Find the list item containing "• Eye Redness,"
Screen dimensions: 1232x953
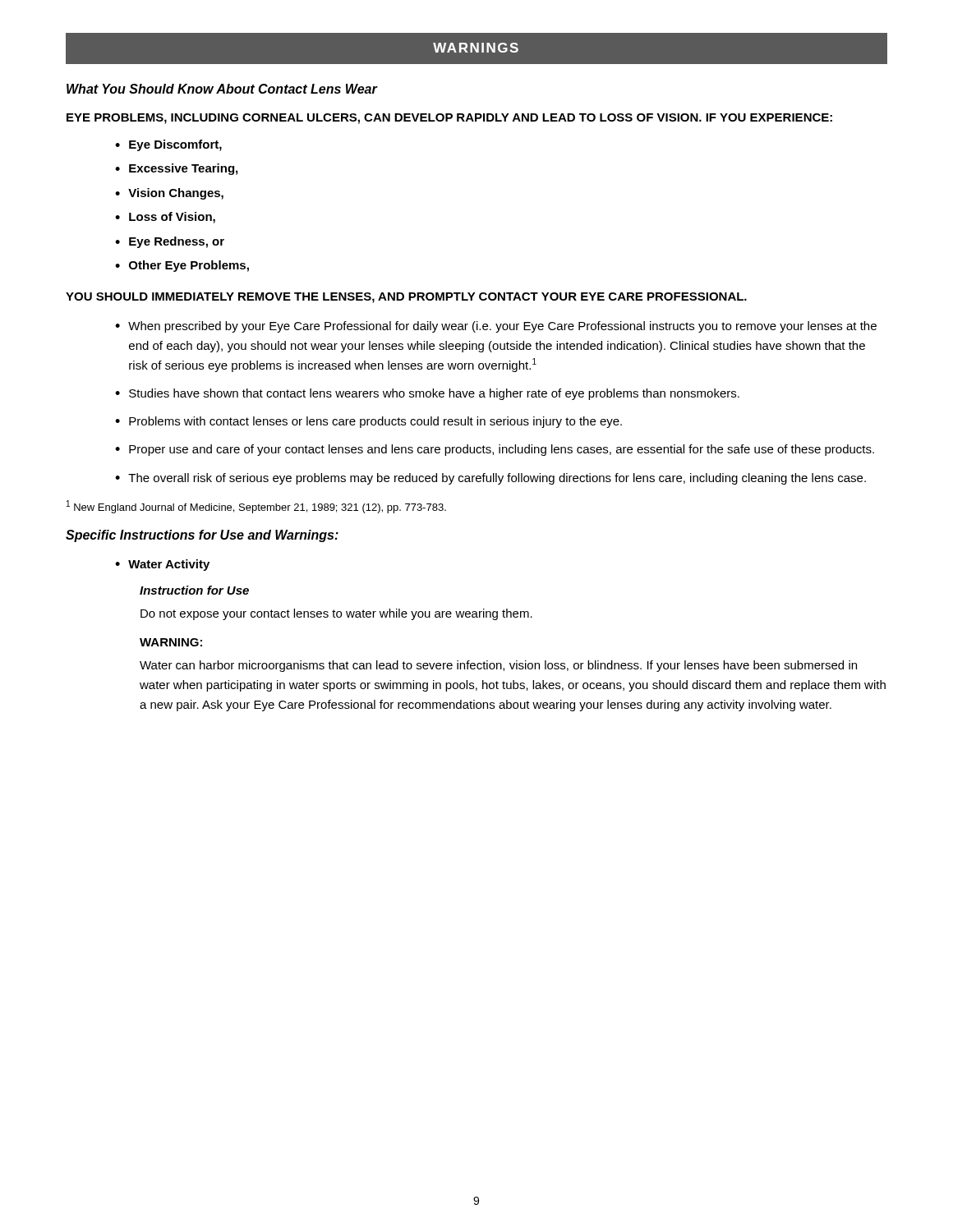click(170, 243)
